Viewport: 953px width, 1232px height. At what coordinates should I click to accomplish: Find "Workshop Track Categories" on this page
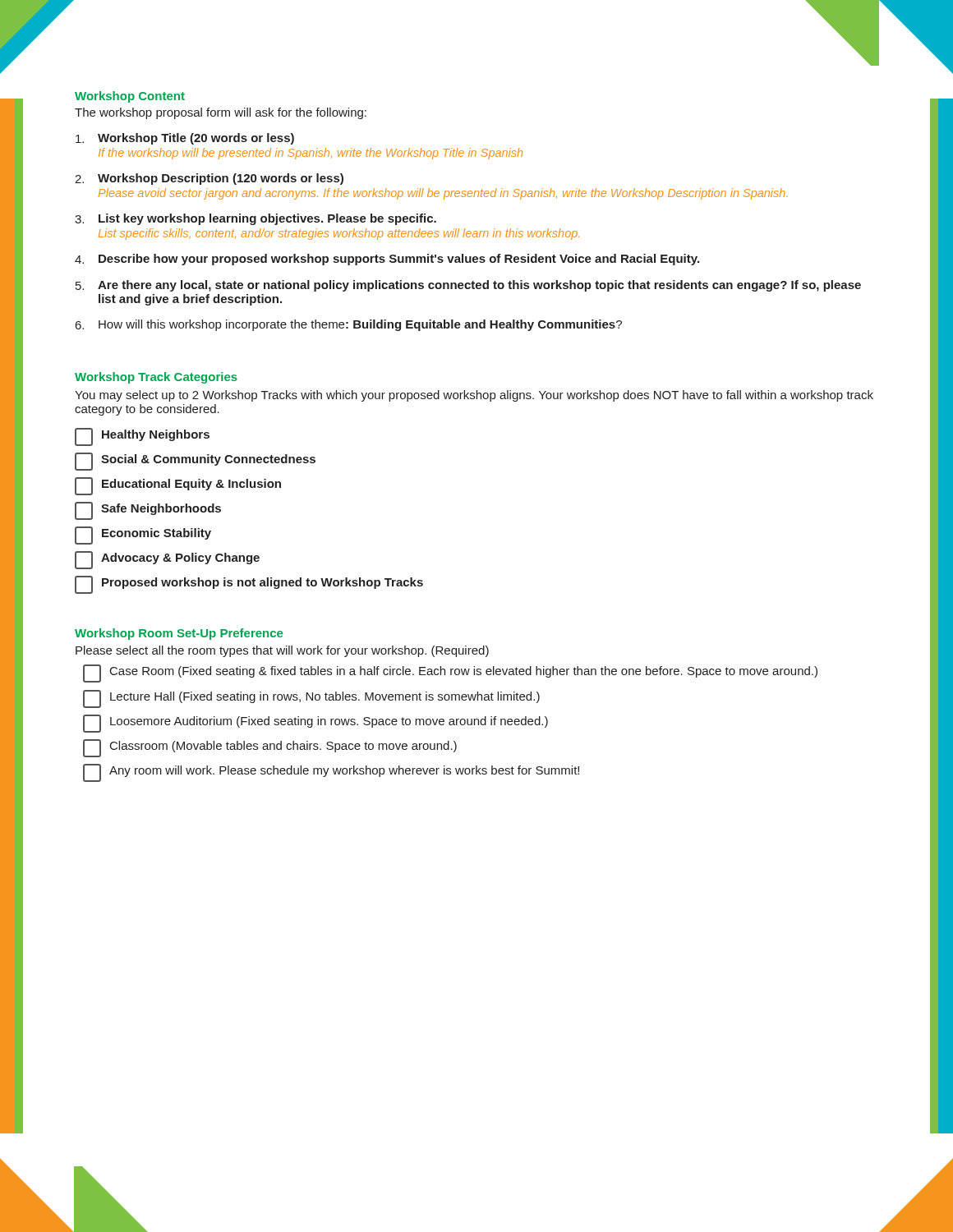point(156,377)
